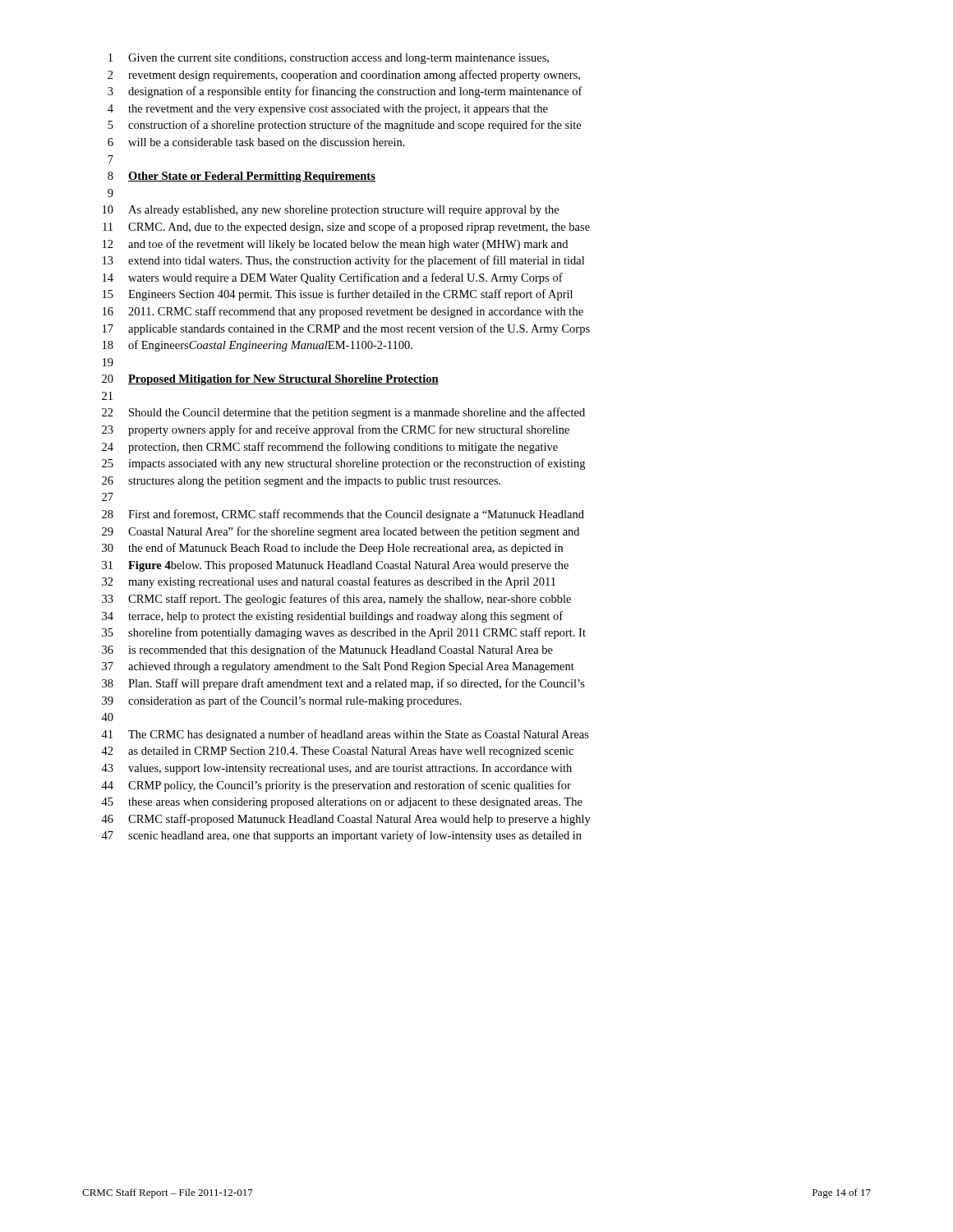The height and width of the screenshot is (1232, 953).
Task: Find the passage starting "Engineers Section 404 permit. This"
Action: (351, 294)
